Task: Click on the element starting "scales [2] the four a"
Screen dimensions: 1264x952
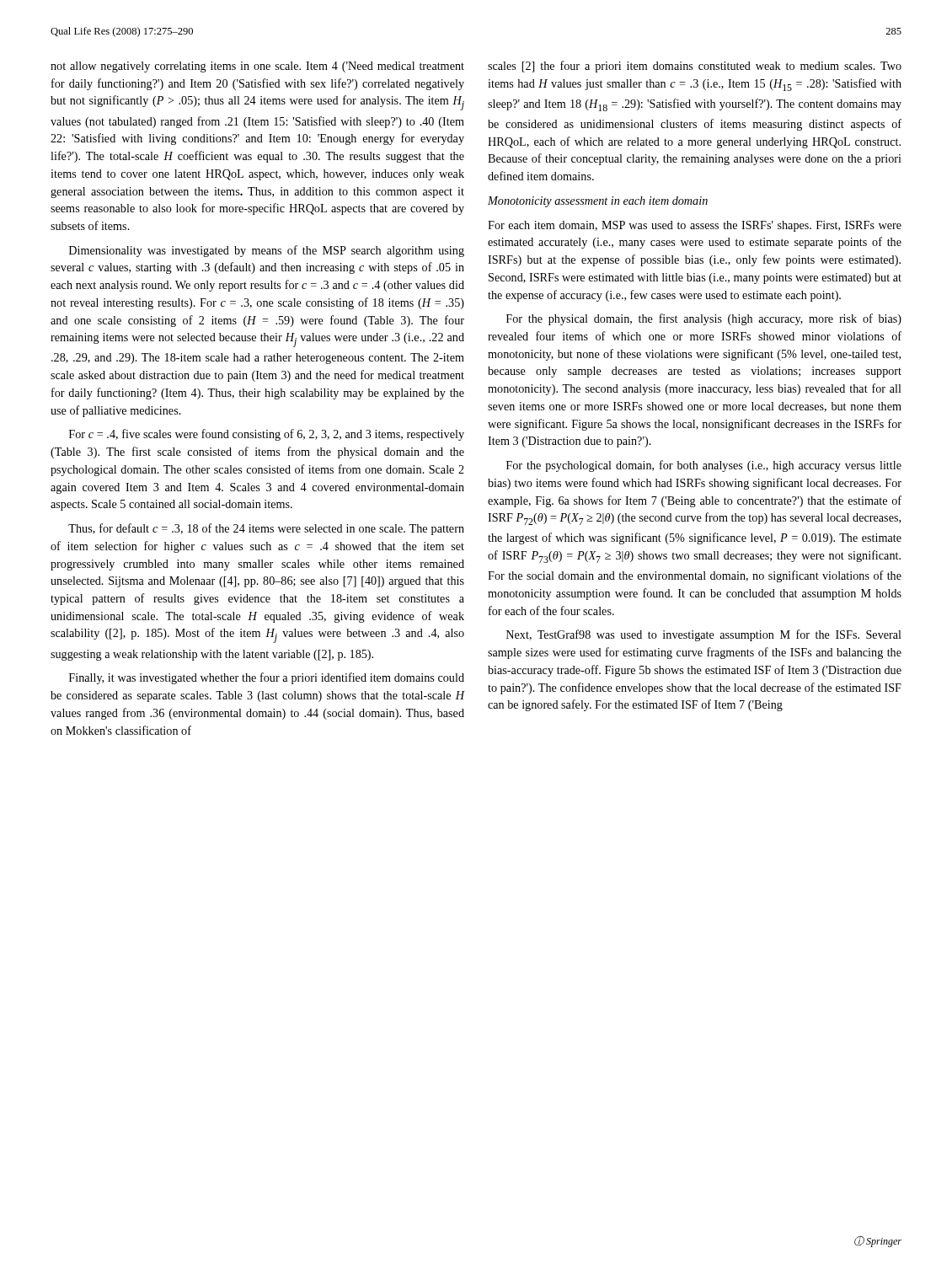Action: [695, 121]
